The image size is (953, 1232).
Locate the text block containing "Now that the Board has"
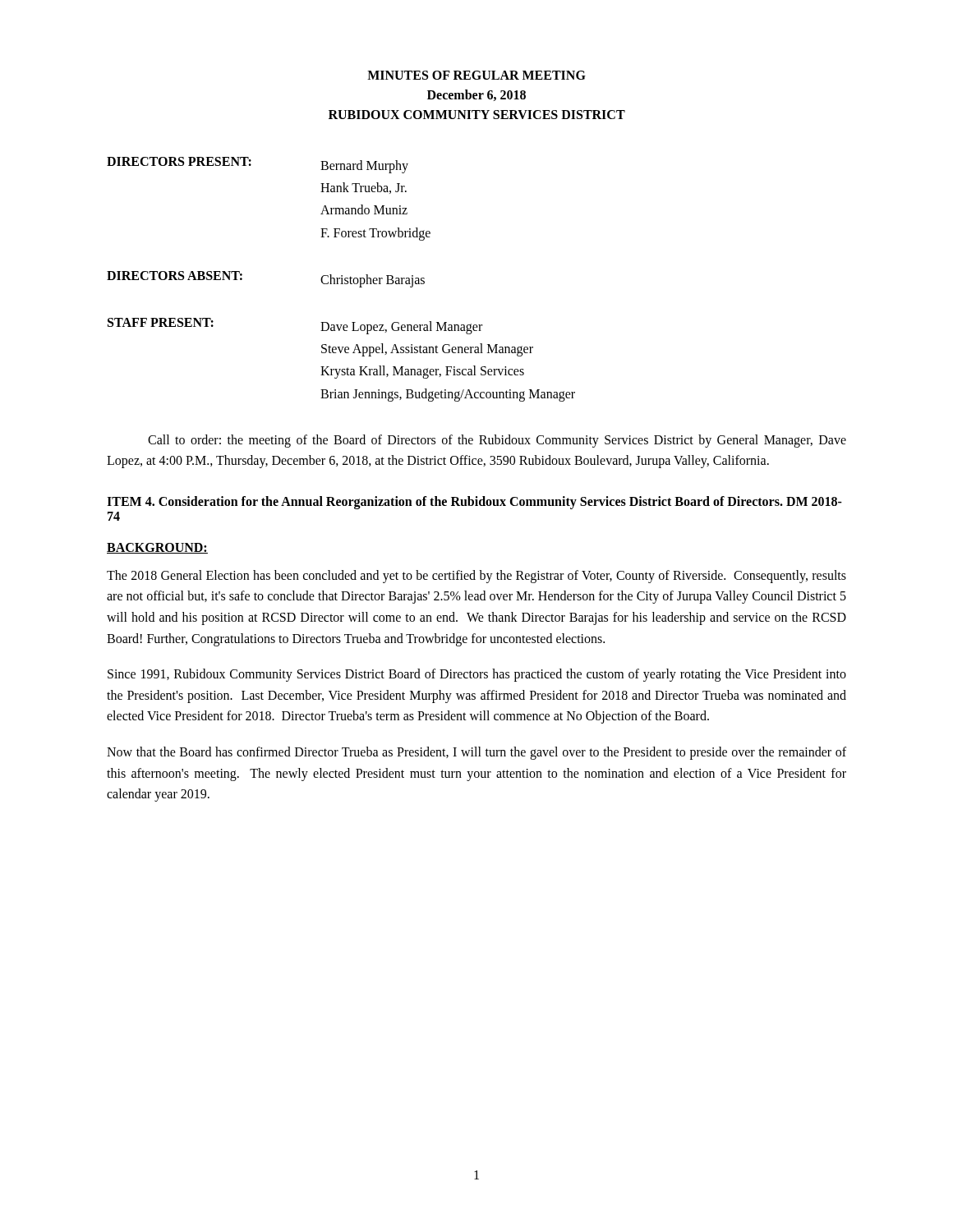pyautogui.click(x=476, y=773)
